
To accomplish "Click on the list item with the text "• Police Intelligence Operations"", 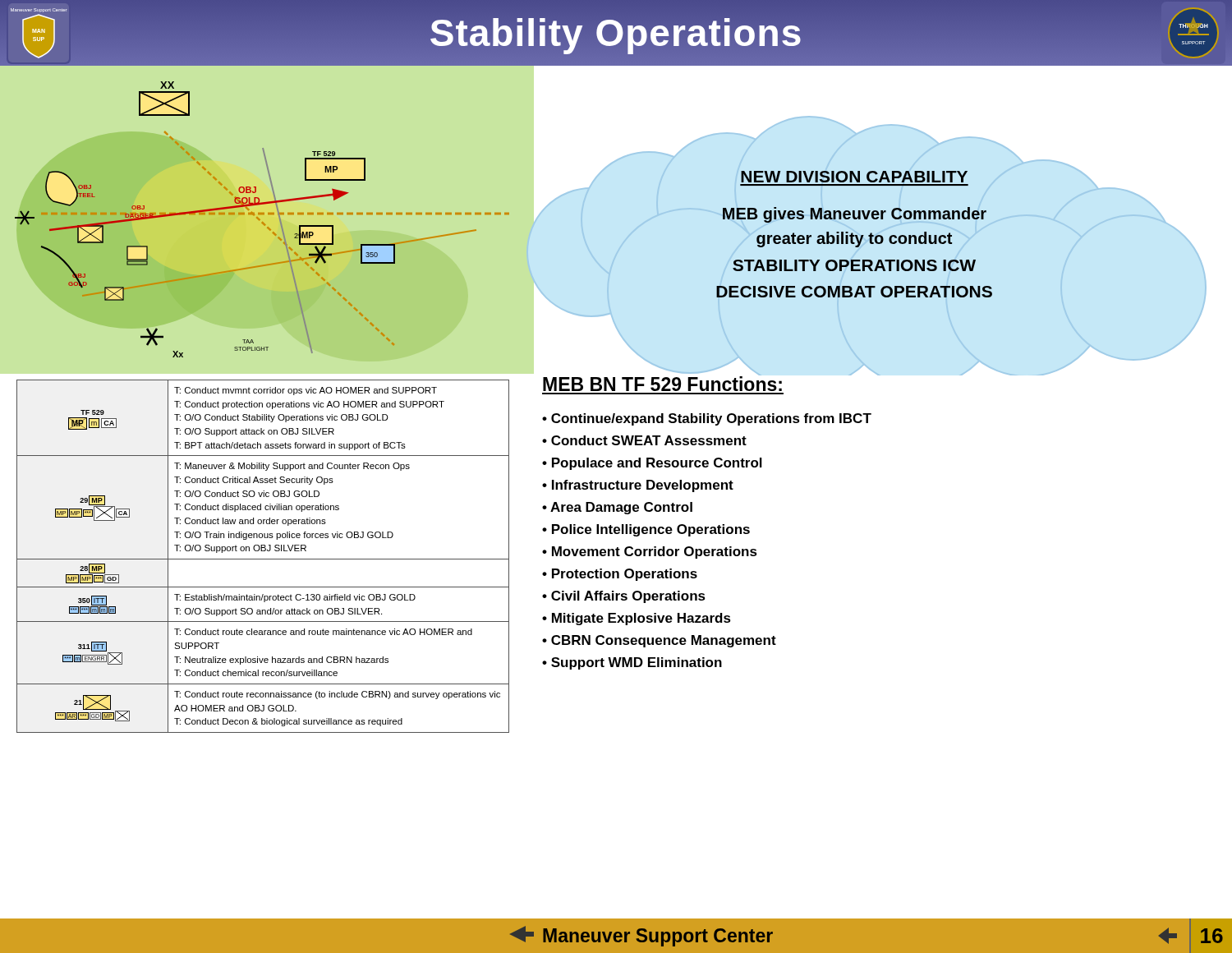I will [646, 529].
